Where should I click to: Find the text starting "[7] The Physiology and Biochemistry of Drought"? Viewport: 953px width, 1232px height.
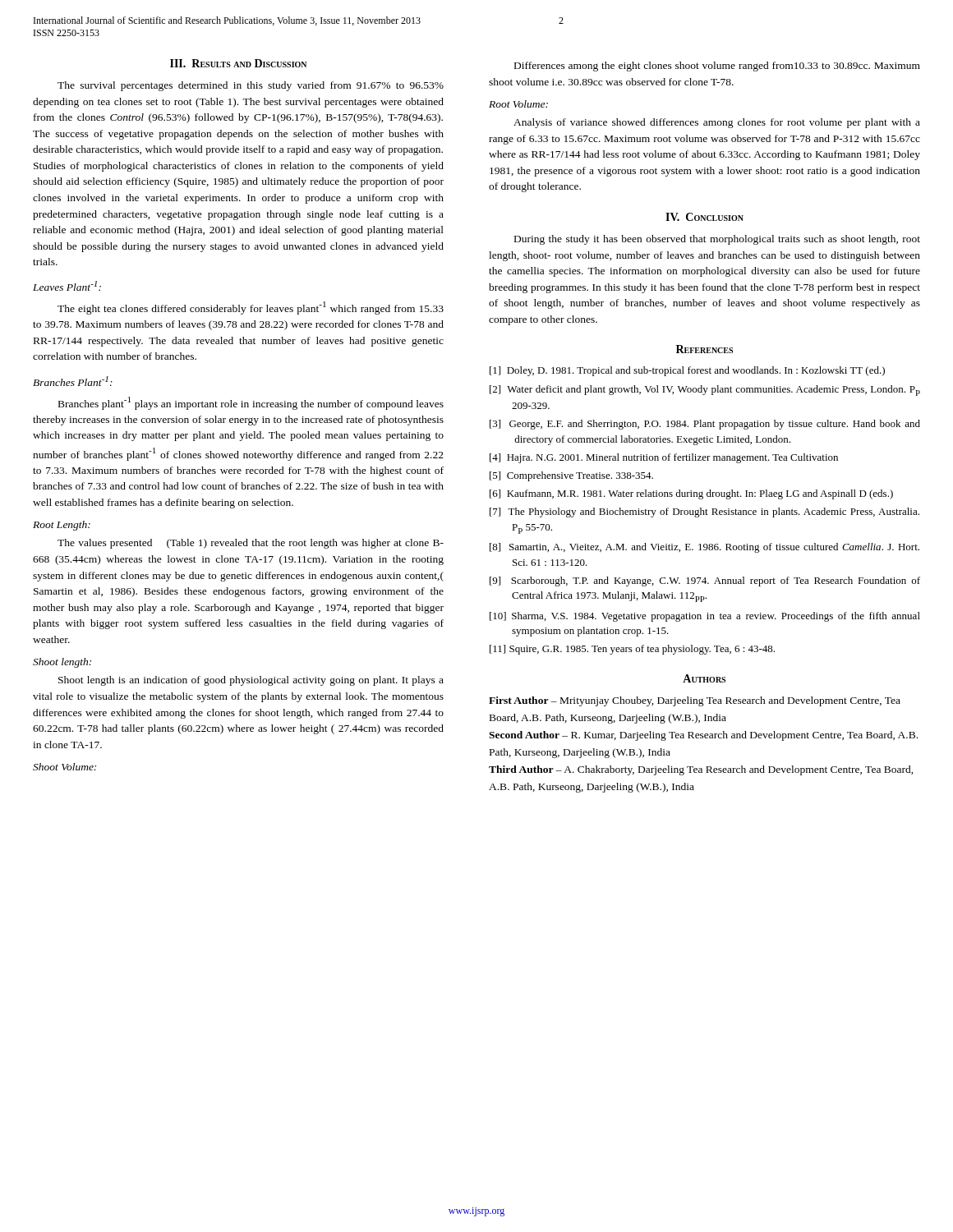[x=704, y=520]
